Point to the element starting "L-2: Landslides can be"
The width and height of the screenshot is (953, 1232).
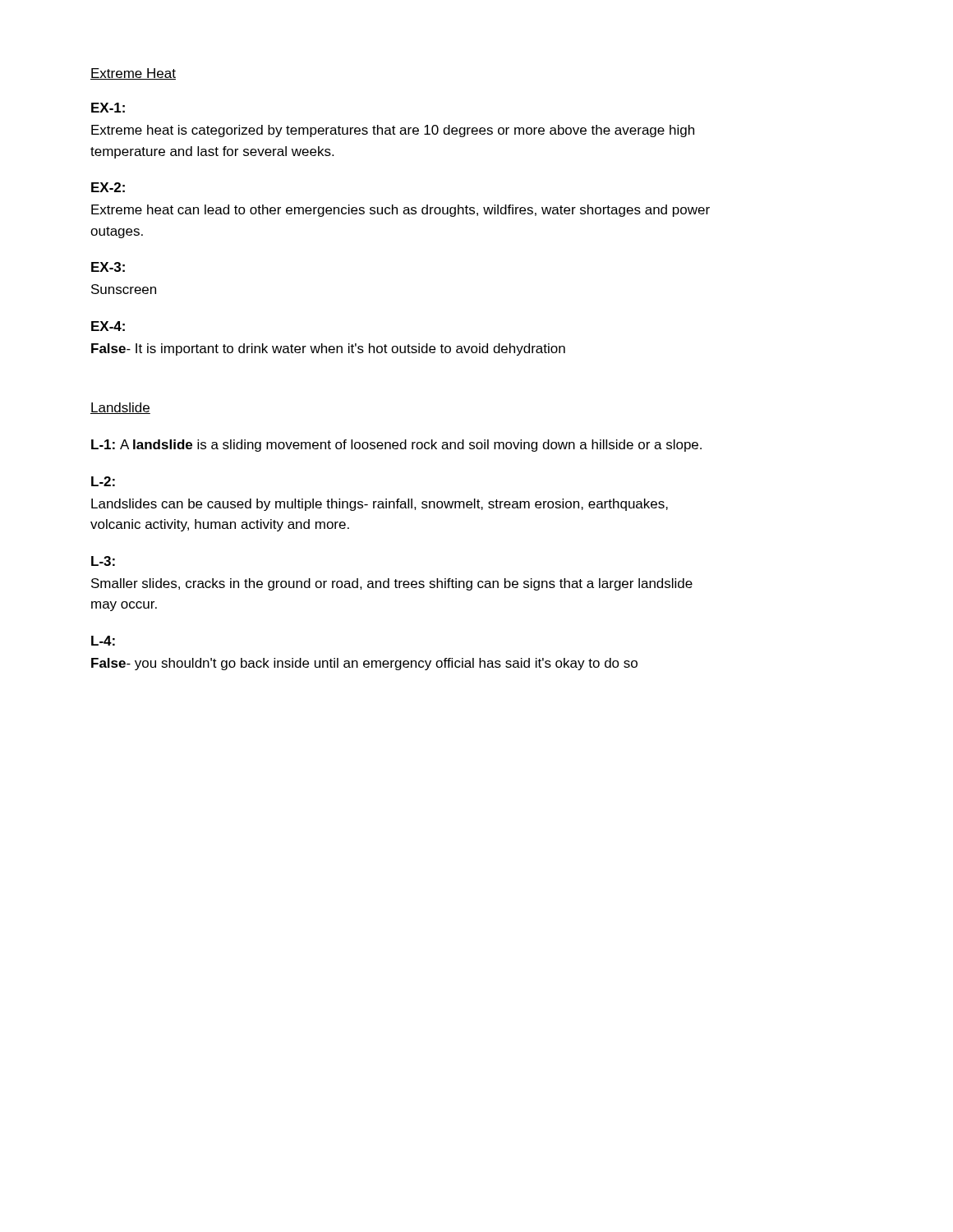pyautogui.click(x=403, y=504)
